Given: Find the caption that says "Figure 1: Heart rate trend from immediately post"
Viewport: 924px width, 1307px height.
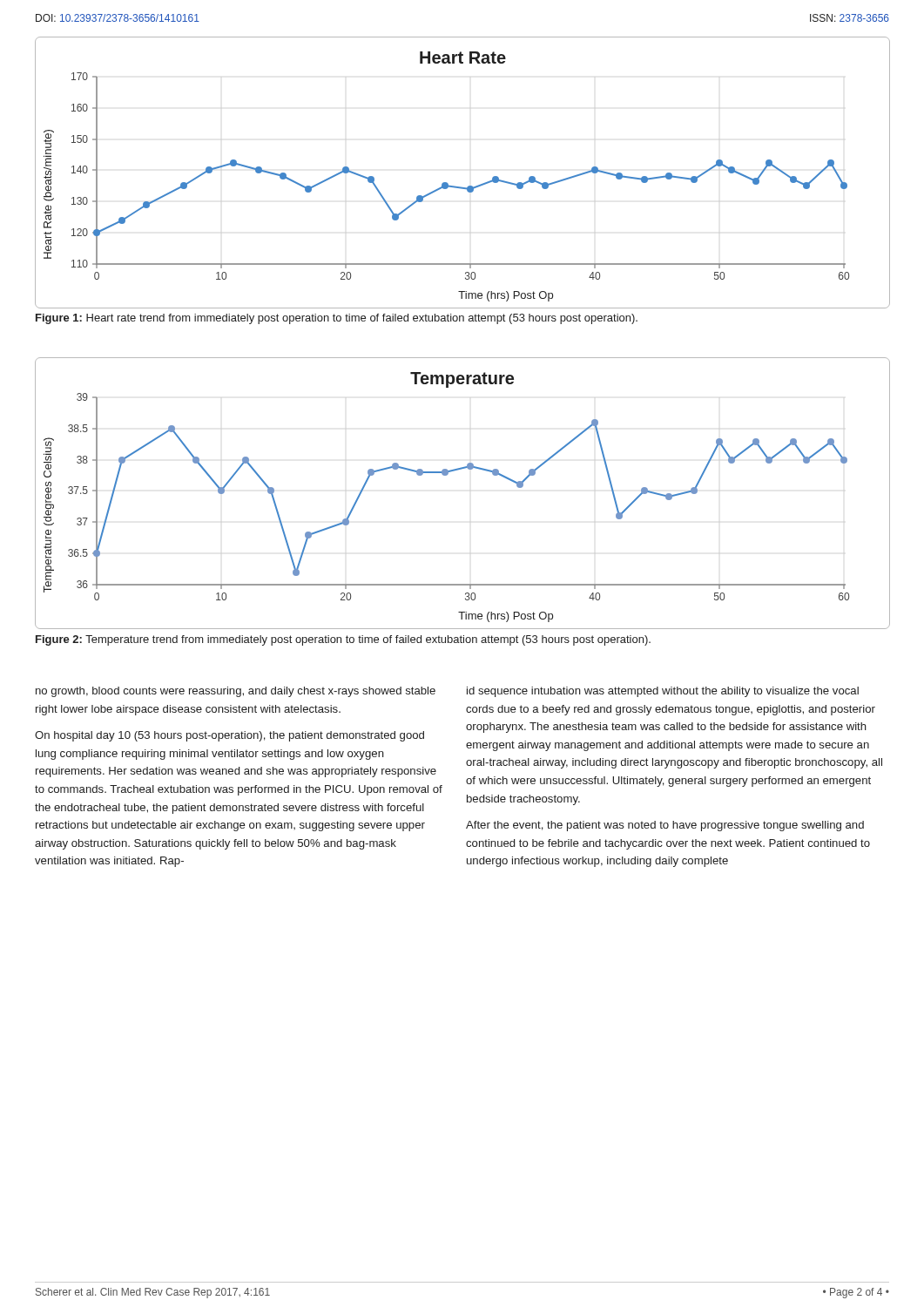Looking at the screenshot, I should [337, 318].
